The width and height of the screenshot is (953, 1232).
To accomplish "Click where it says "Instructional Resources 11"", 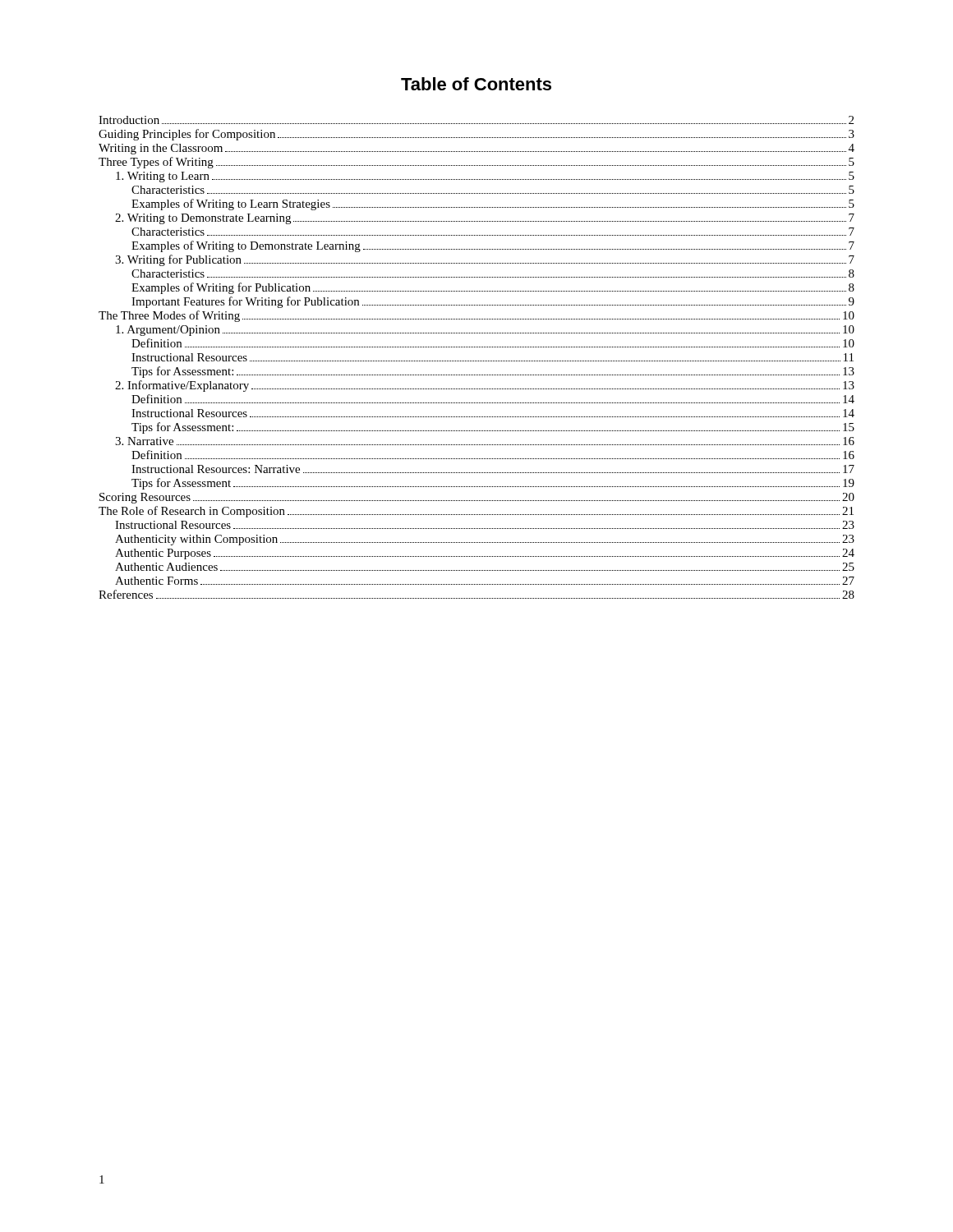I will [x=493, y=358].
